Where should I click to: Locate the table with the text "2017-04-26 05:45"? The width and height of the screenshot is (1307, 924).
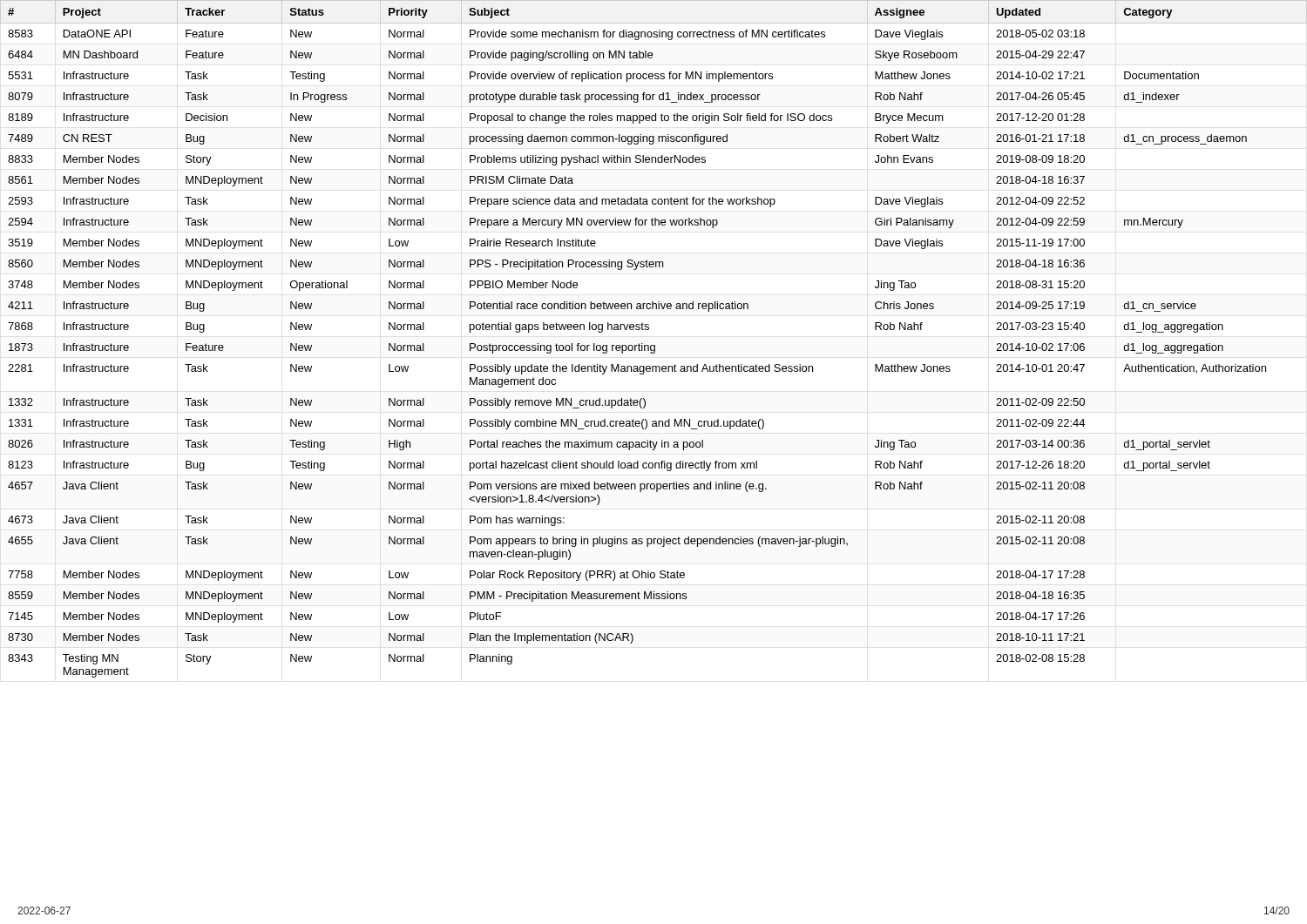pos(654,341)
